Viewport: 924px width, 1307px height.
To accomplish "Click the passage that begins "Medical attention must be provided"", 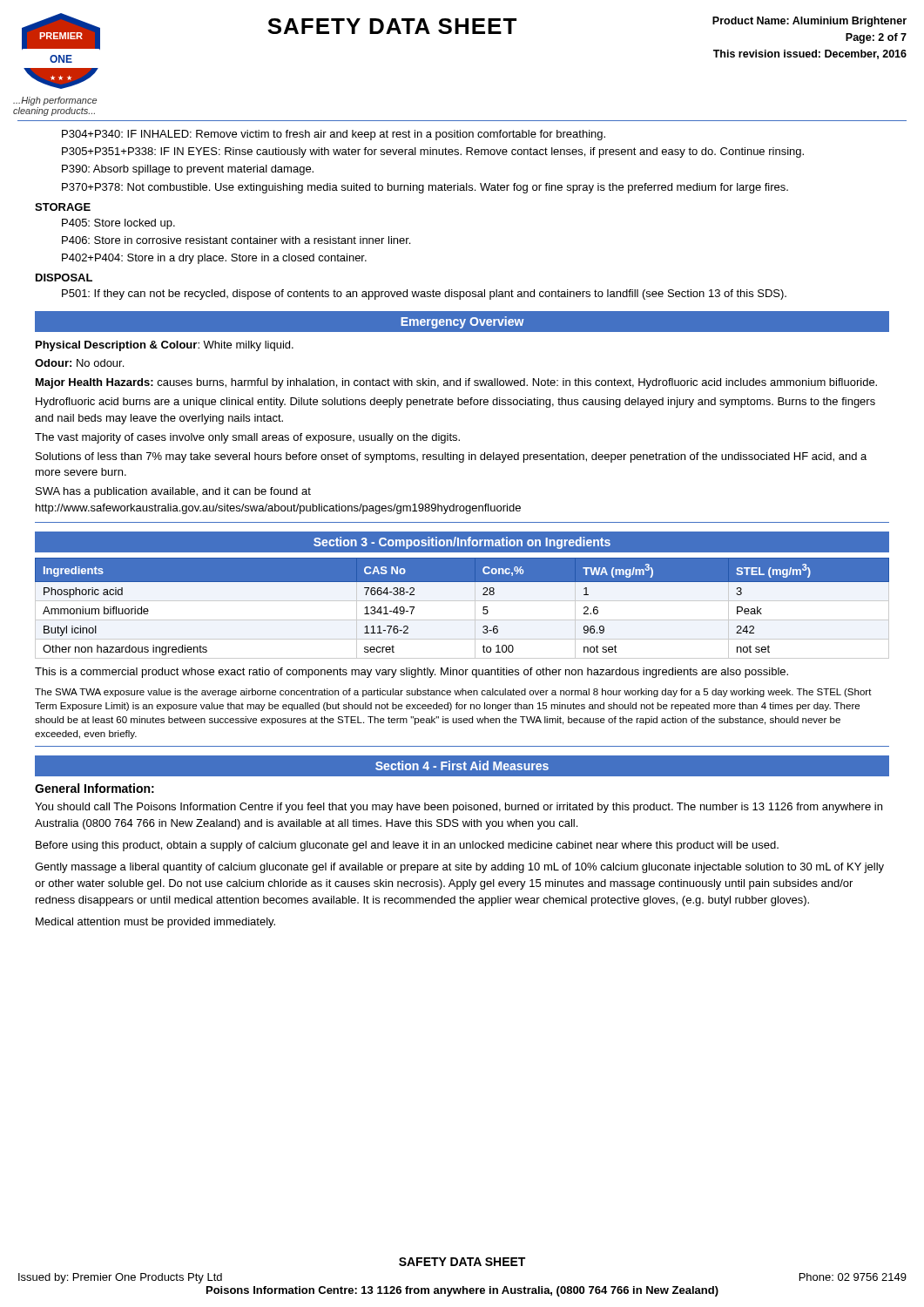I will tap(156, 921).
